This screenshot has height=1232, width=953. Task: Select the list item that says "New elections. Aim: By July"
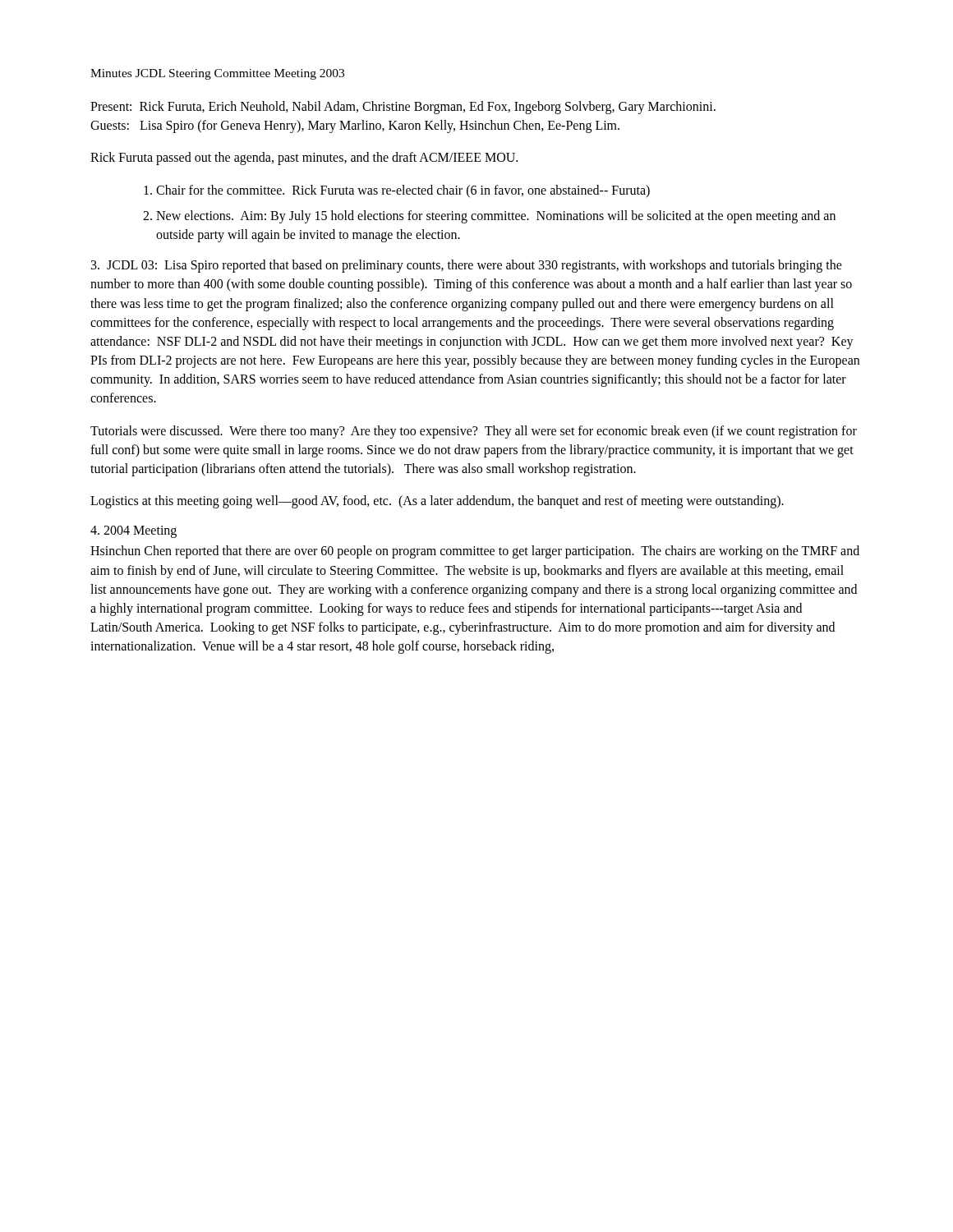pos(496,225)
